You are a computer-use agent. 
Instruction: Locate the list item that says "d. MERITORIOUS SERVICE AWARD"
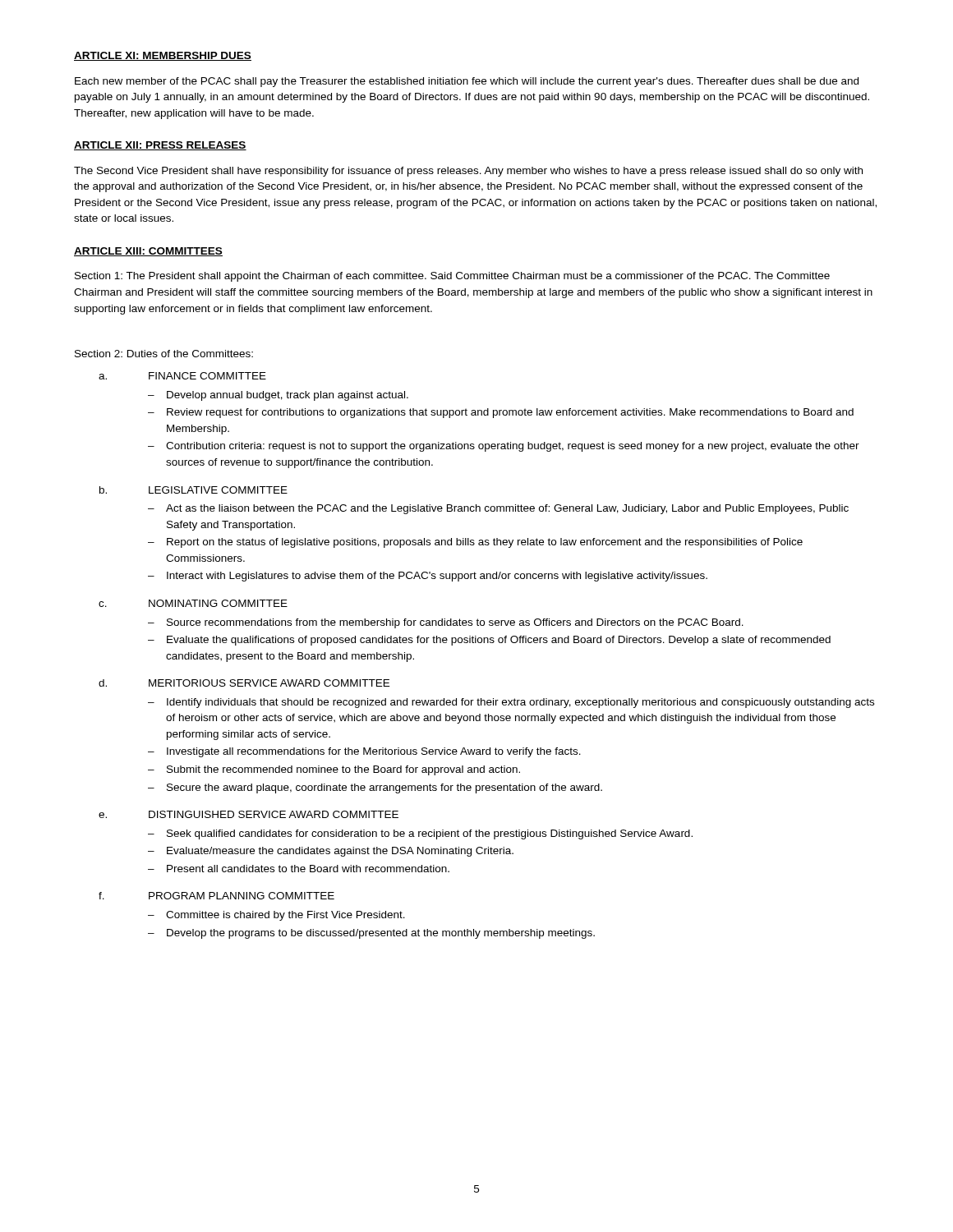click(244, 683)
